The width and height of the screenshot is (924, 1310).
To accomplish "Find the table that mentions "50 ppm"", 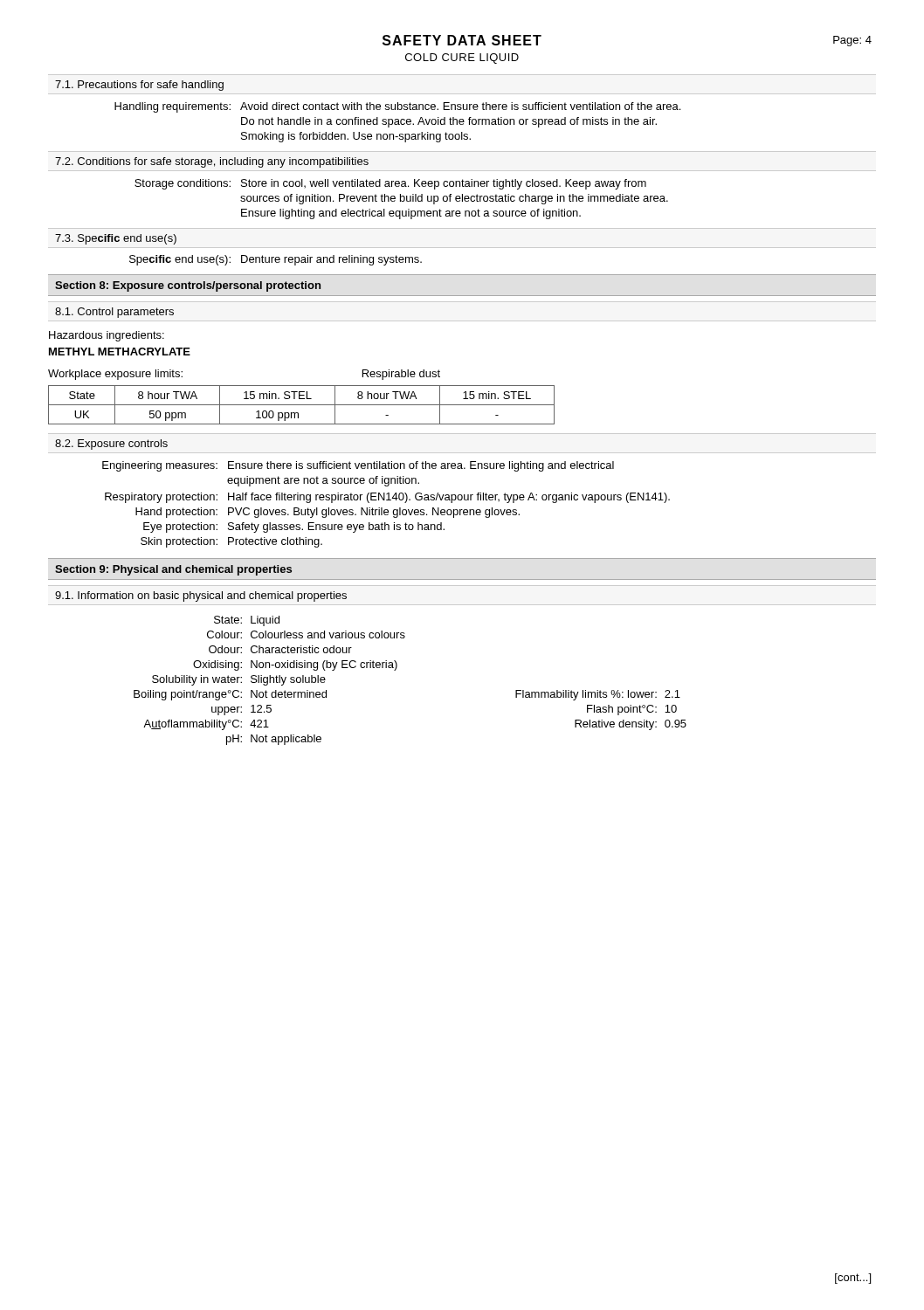I will click(x=462, y=405).
